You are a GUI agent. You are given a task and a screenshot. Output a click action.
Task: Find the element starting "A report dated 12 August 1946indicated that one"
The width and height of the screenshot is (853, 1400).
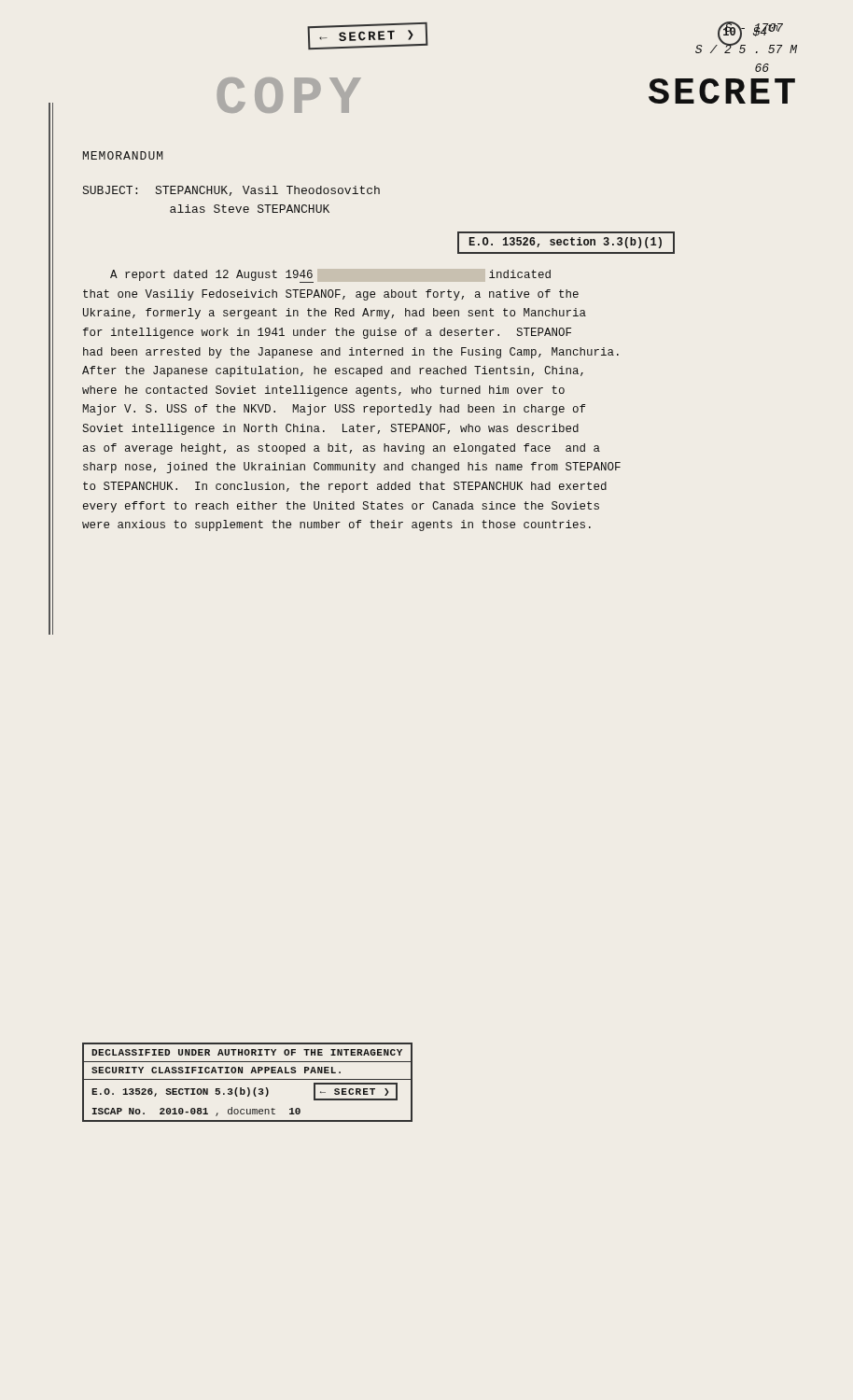[352, 400]
